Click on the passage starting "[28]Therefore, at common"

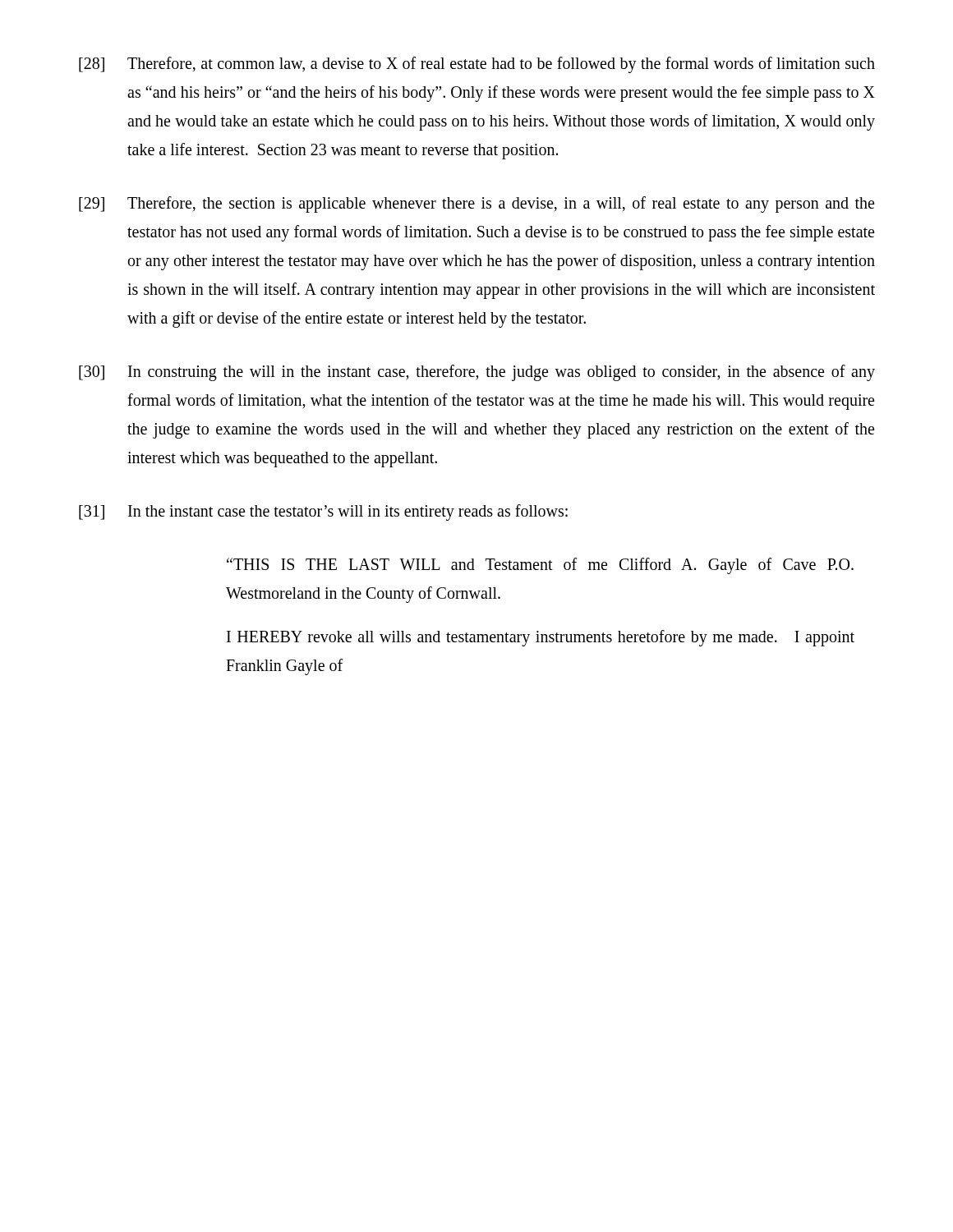coord(476,107)
